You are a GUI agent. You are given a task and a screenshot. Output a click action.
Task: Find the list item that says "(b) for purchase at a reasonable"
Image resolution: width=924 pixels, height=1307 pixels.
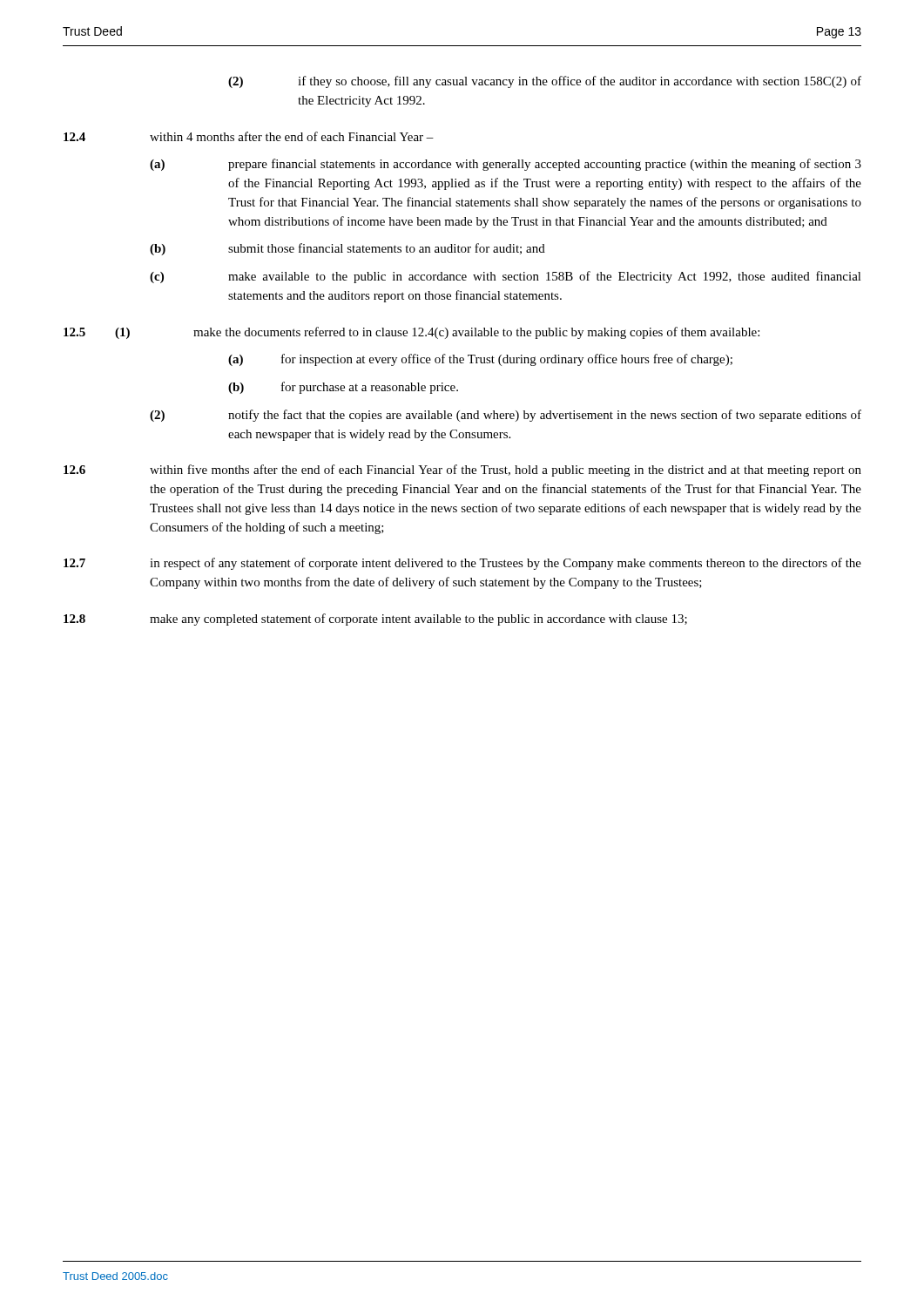[343, 388]
